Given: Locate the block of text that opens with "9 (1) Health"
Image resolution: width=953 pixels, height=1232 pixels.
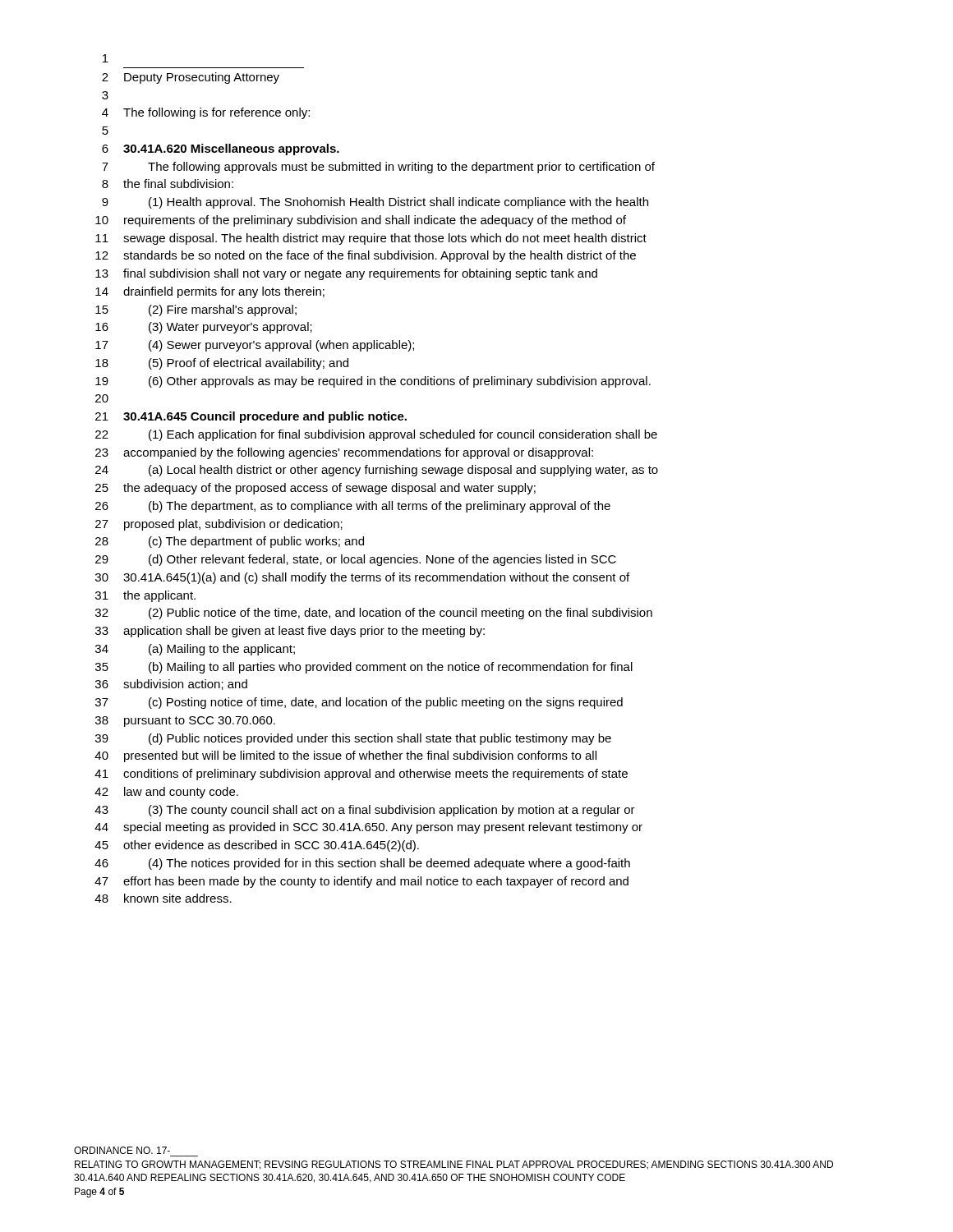Looking at the screenshot, I should [x=476, y=247].
